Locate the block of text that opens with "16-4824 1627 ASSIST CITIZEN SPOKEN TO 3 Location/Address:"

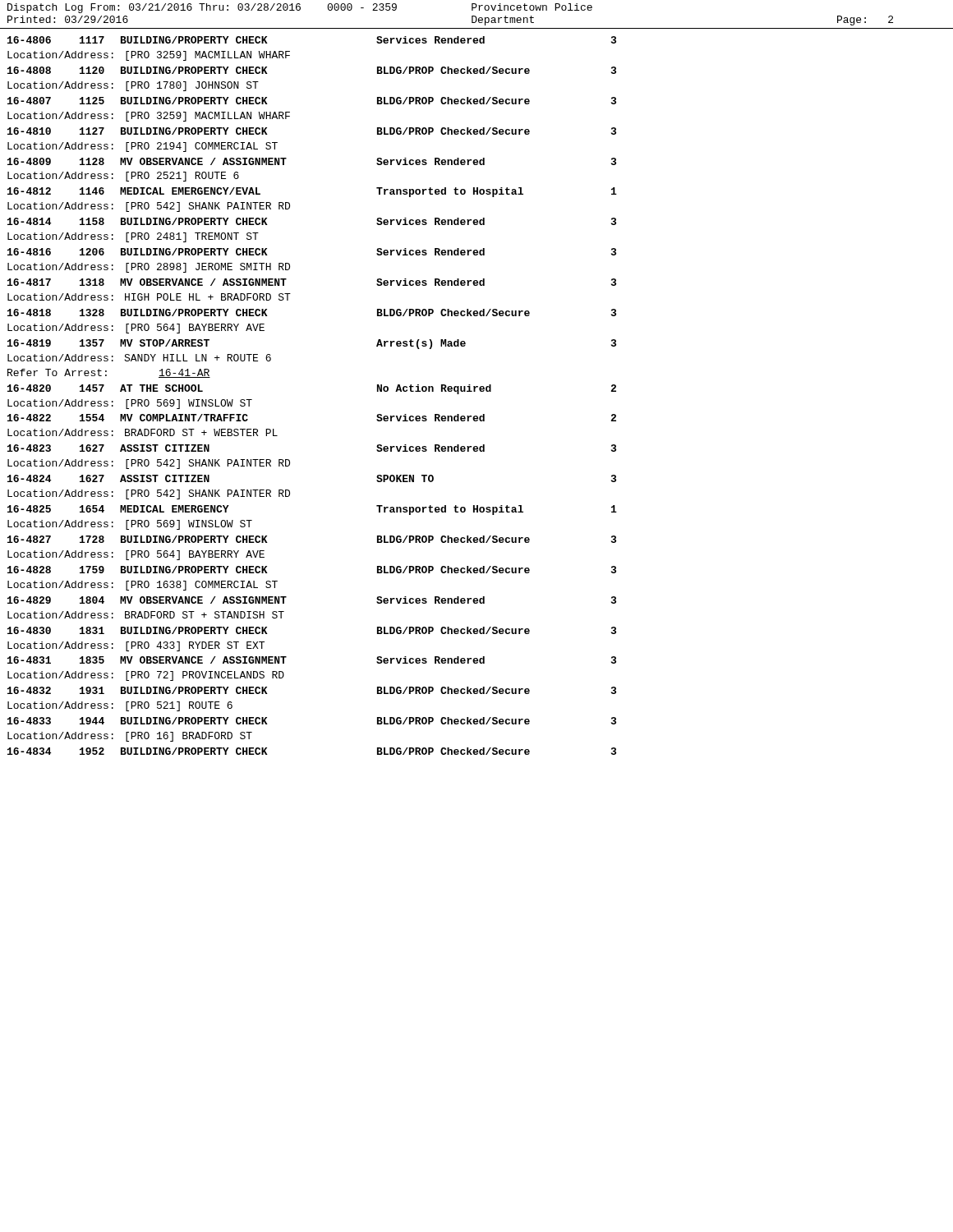tap(28, 478)
